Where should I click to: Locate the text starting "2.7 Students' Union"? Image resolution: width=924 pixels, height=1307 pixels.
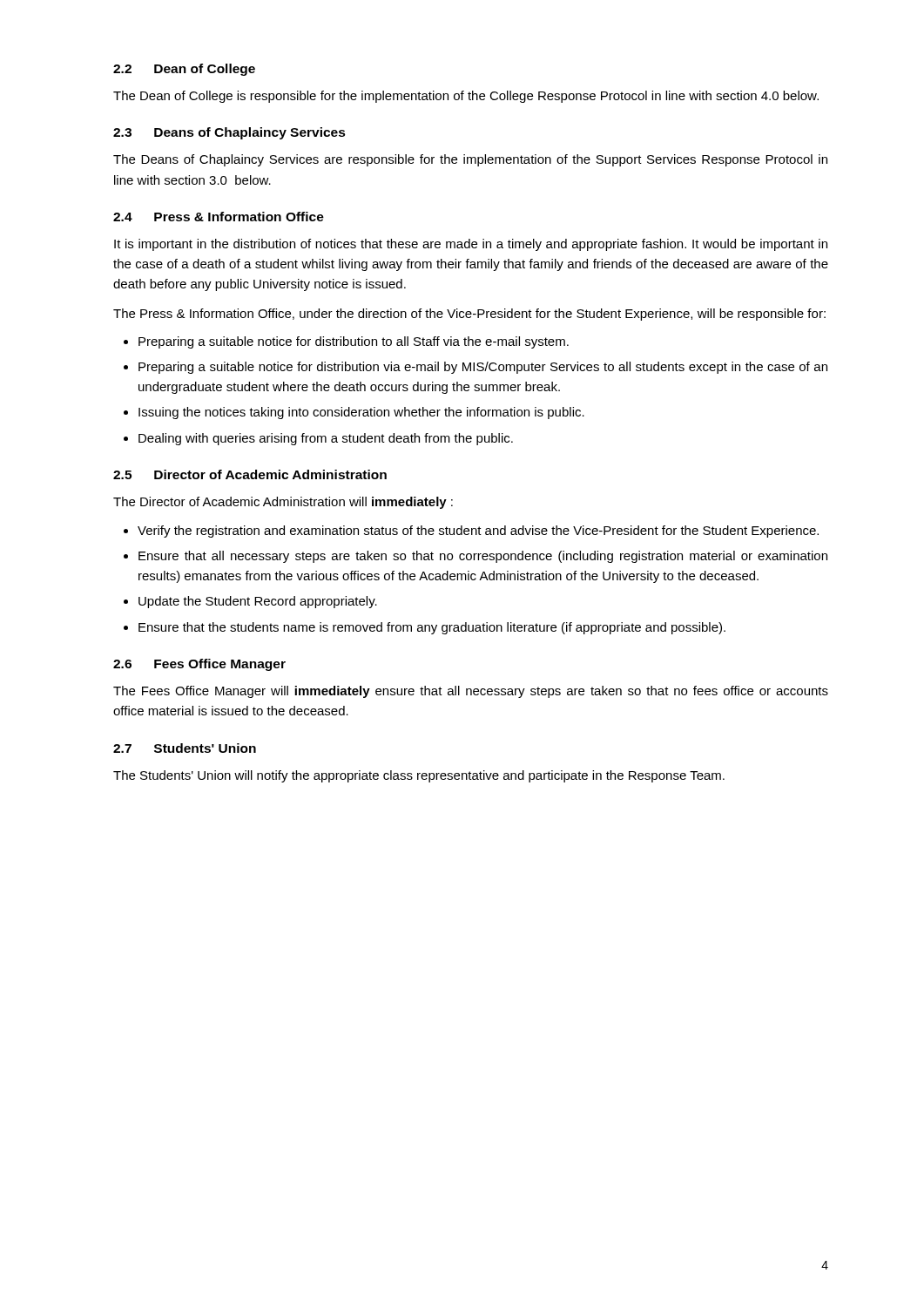pyautogui.click(x=185, y=748)
